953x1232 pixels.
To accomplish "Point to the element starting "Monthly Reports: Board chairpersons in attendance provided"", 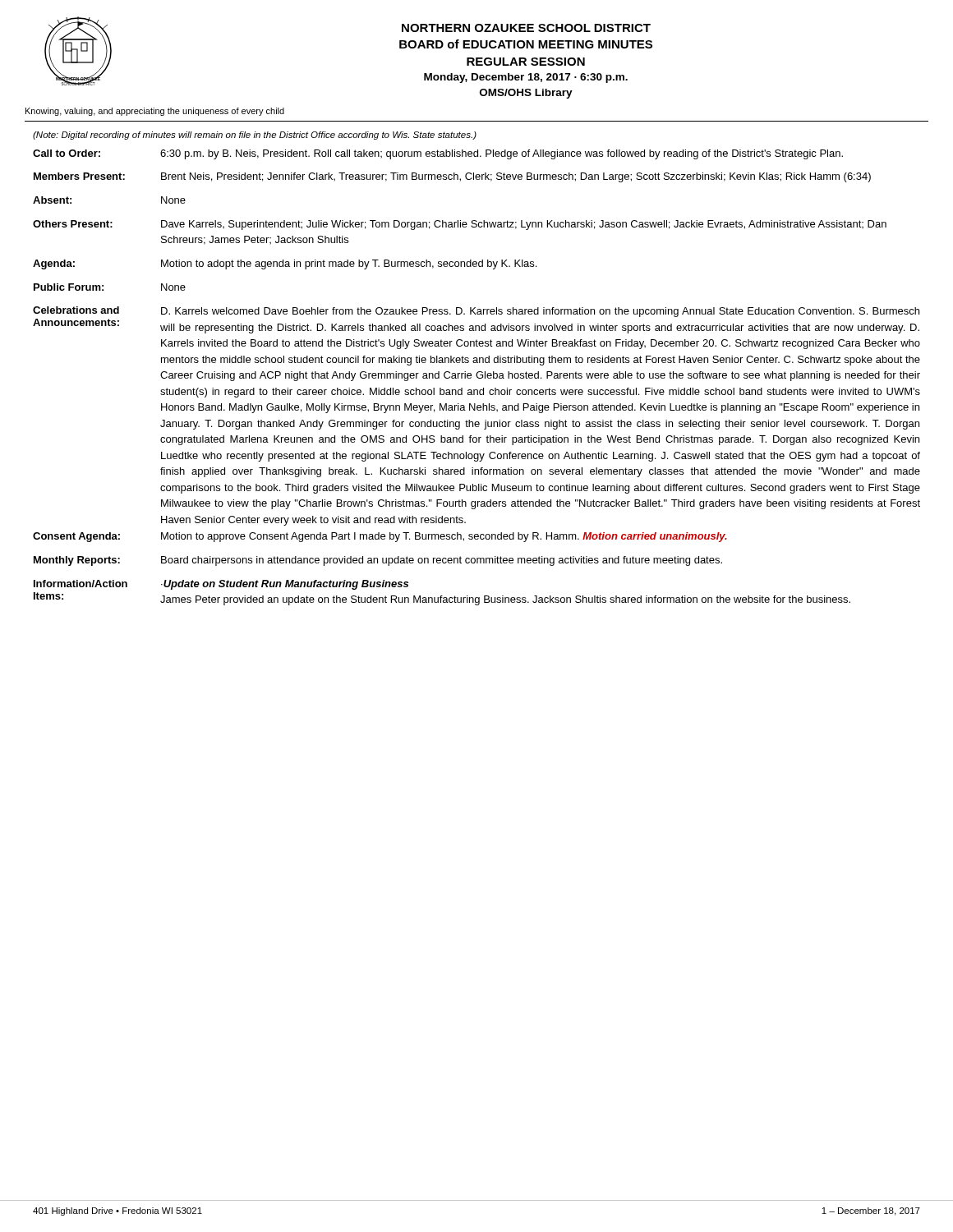I will 476,561.
